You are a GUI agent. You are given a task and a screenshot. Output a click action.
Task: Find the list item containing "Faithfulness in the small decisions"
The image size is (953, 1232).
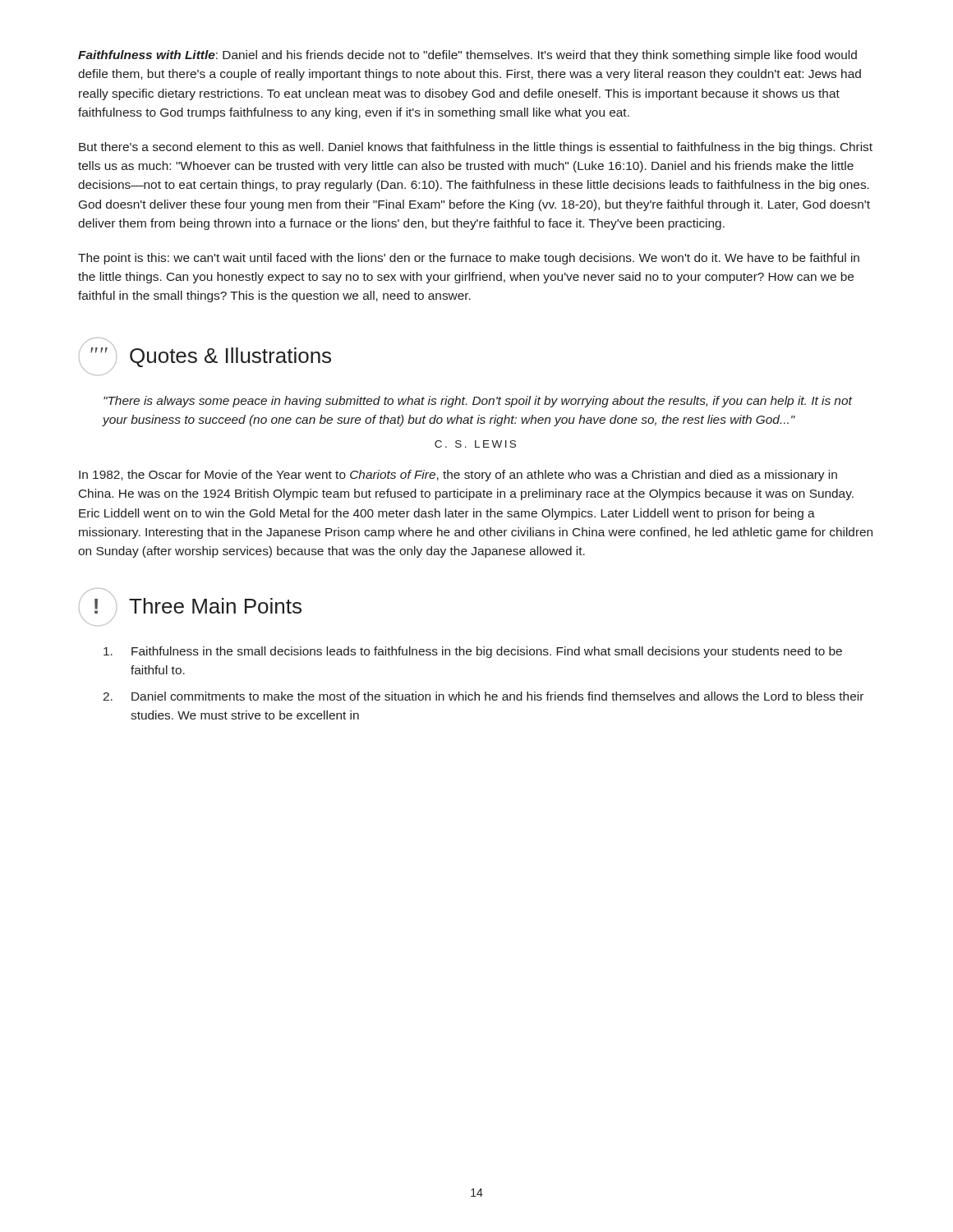click(x=489, y=660)
